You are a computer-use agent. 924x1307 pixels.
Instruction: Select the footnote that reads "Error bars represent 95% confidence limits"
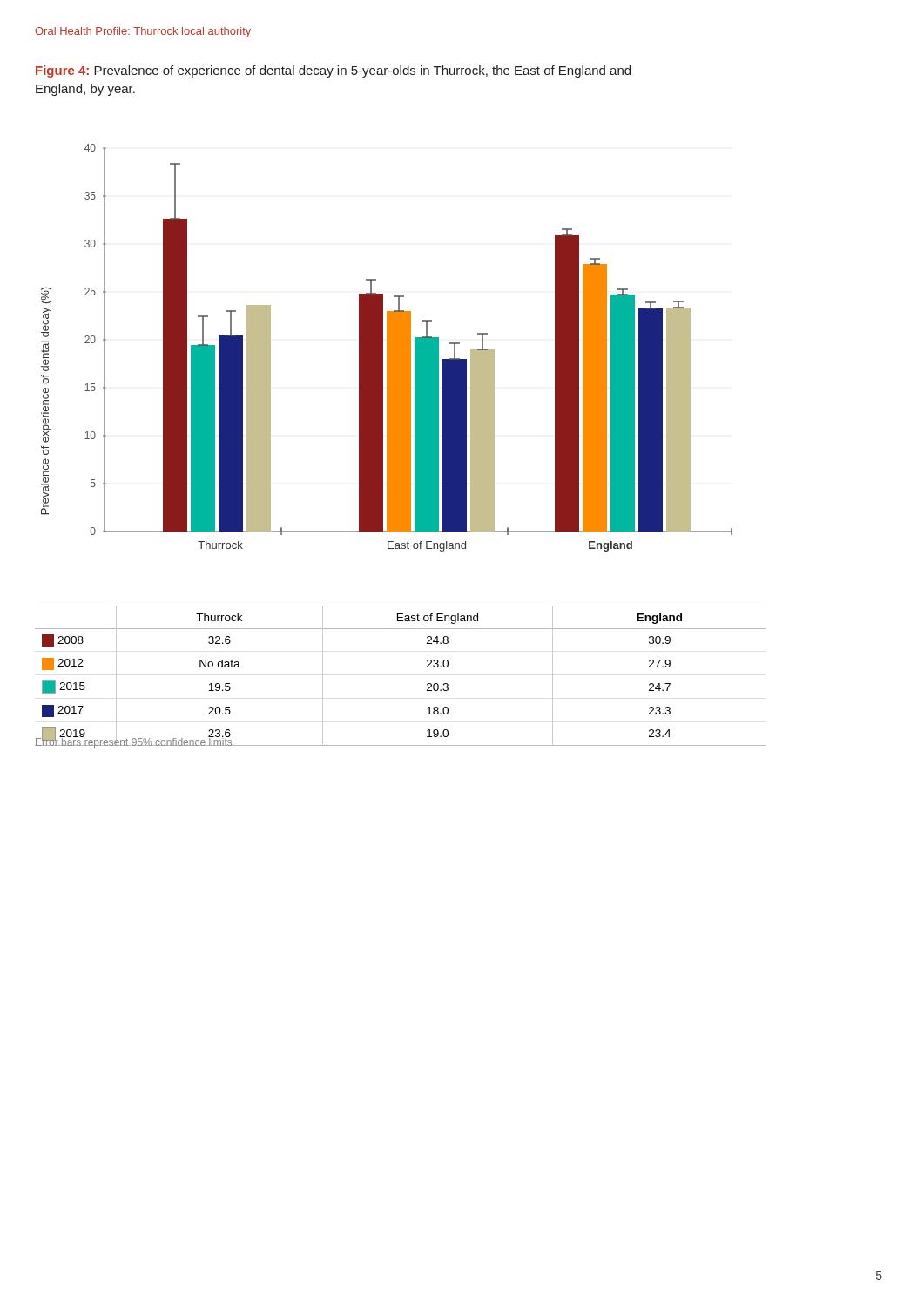coord(134,742)
